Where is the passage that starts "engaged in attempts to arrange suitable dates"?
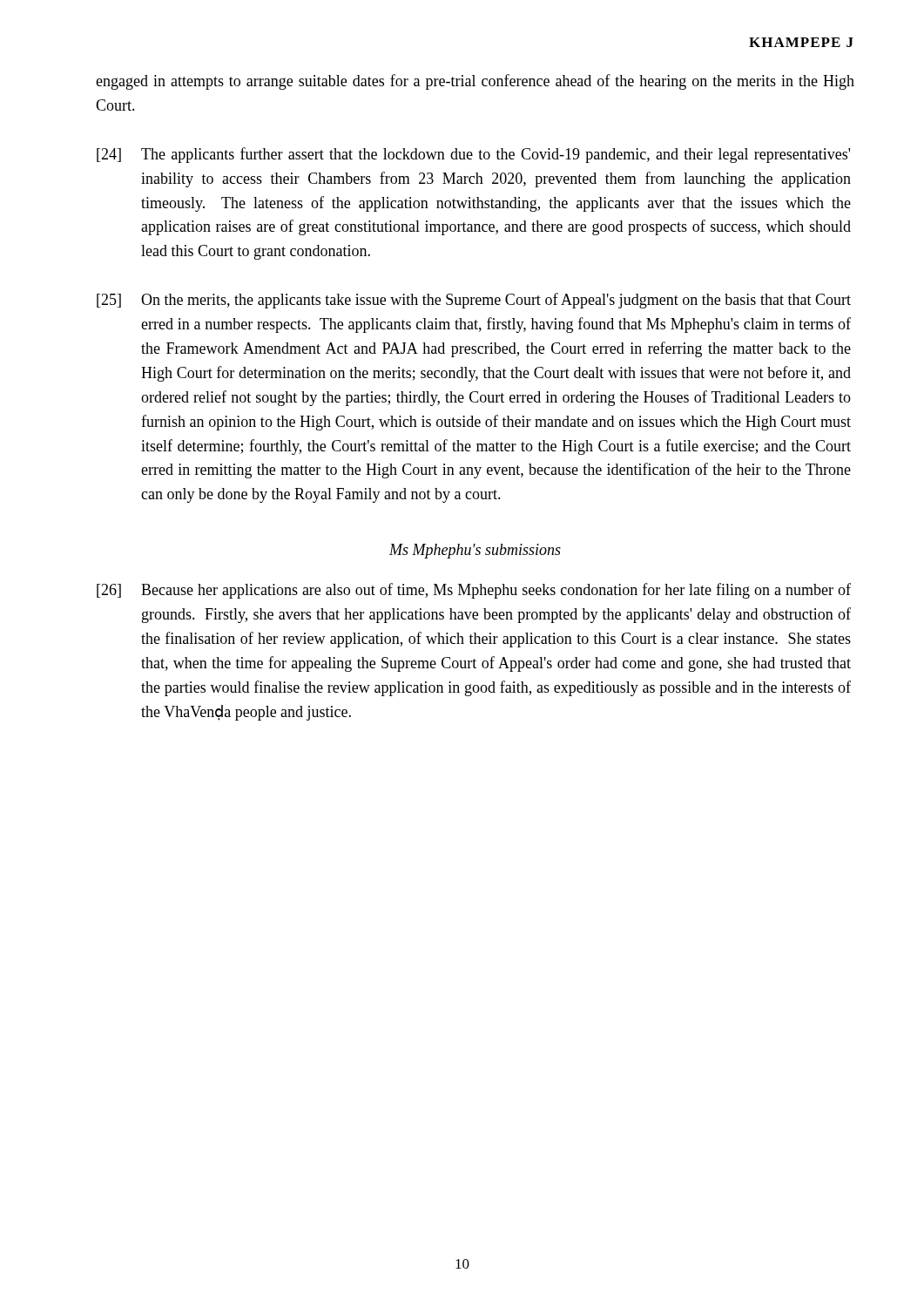The image size is (924, 1307). pos(475,93)
